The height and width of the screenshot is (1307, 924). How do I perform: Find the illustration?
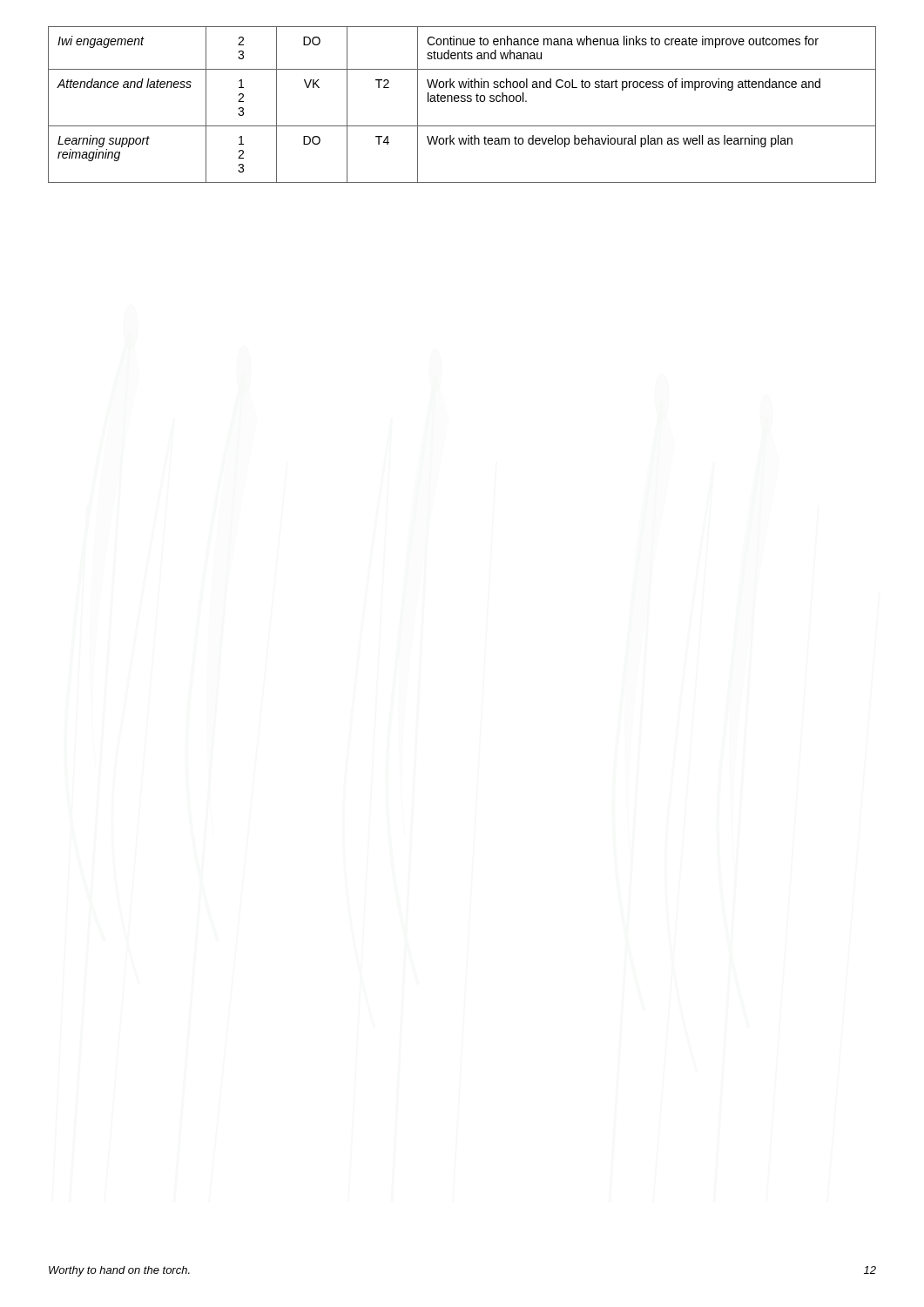coord(462,680)
